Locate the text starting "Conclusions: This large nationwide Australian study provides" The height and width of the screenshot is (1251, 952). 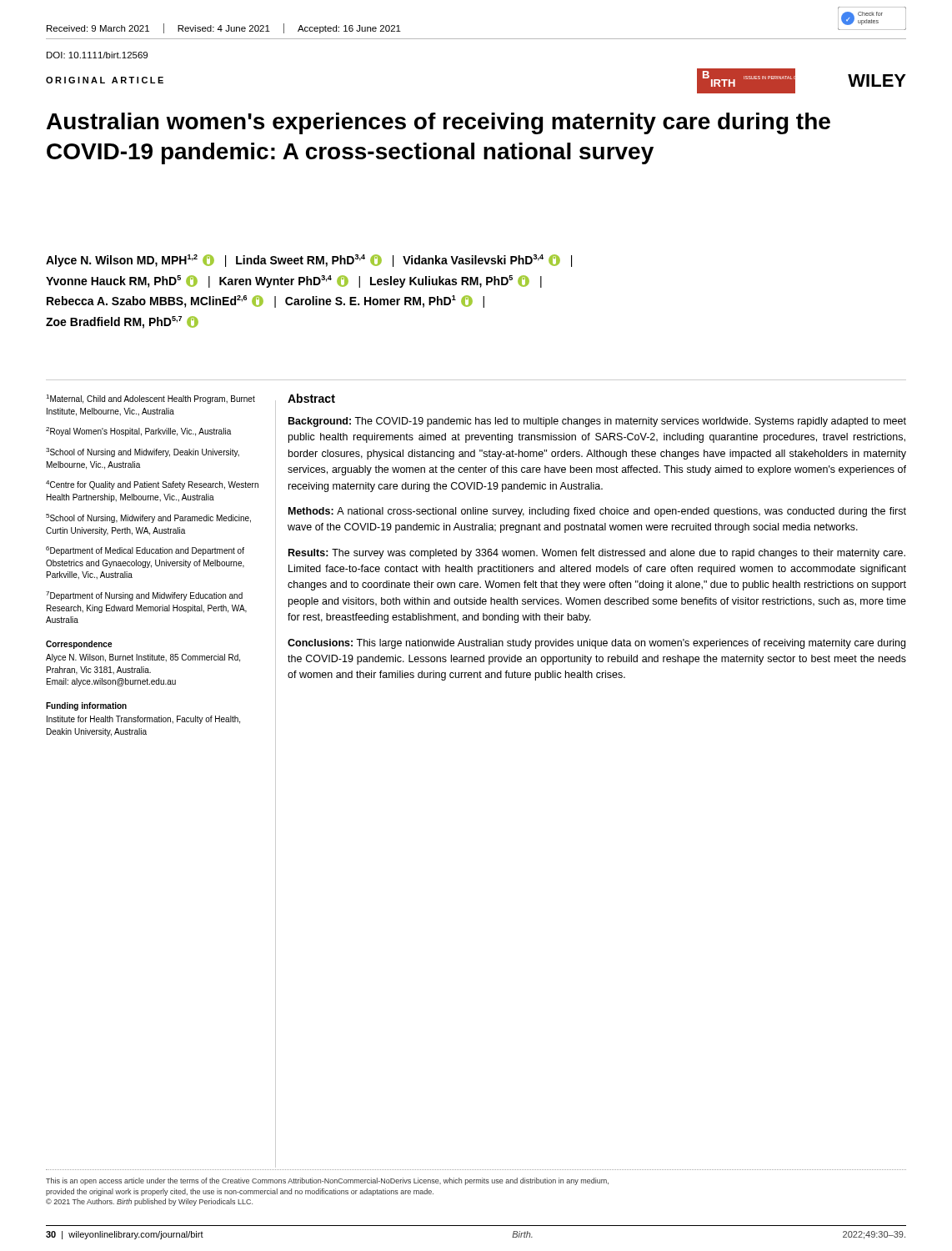point(597,659)
